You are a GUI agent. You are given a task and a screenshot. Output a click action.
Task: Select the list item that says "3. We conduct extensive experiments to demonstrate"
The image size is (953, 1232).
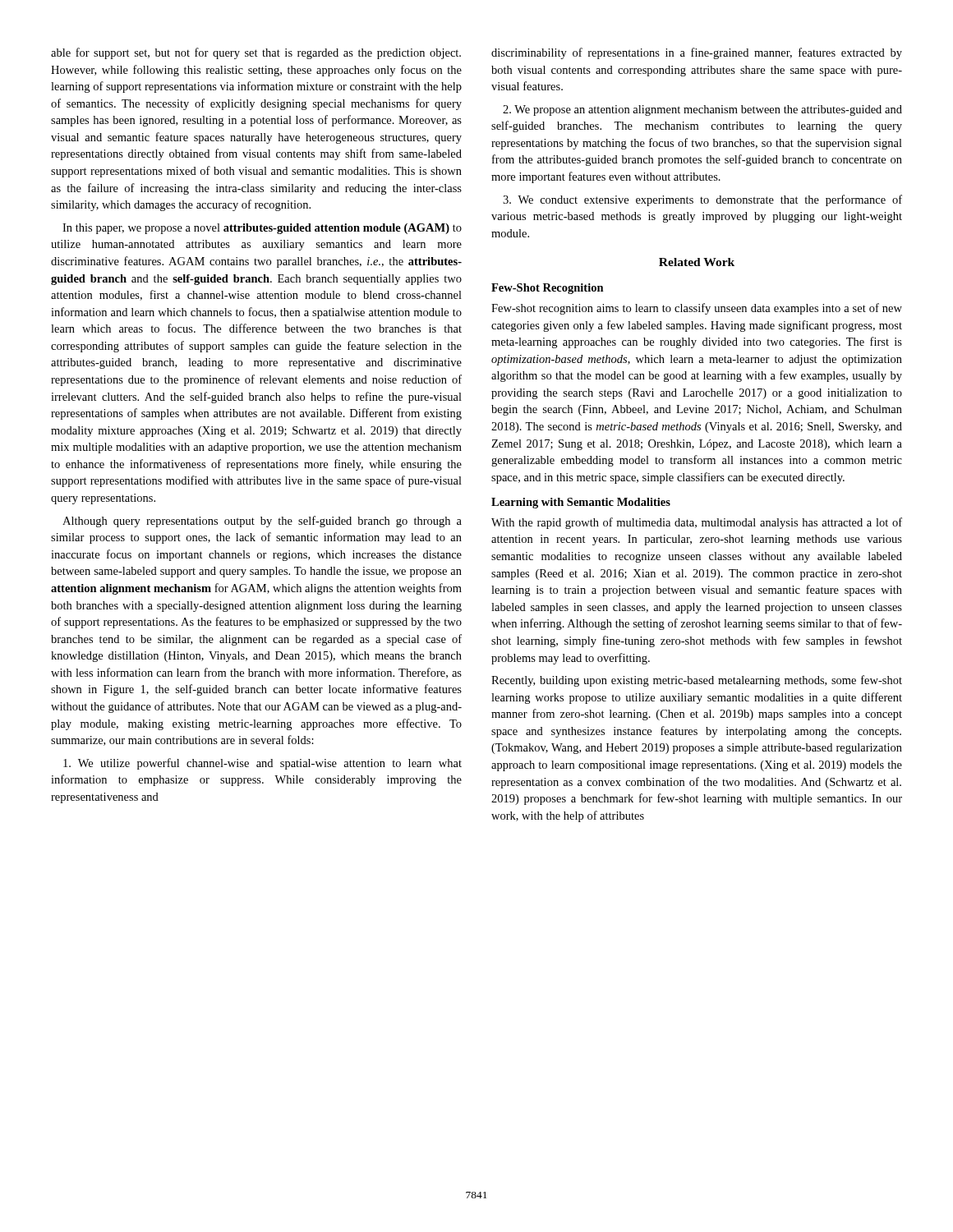tap(697, 216)
